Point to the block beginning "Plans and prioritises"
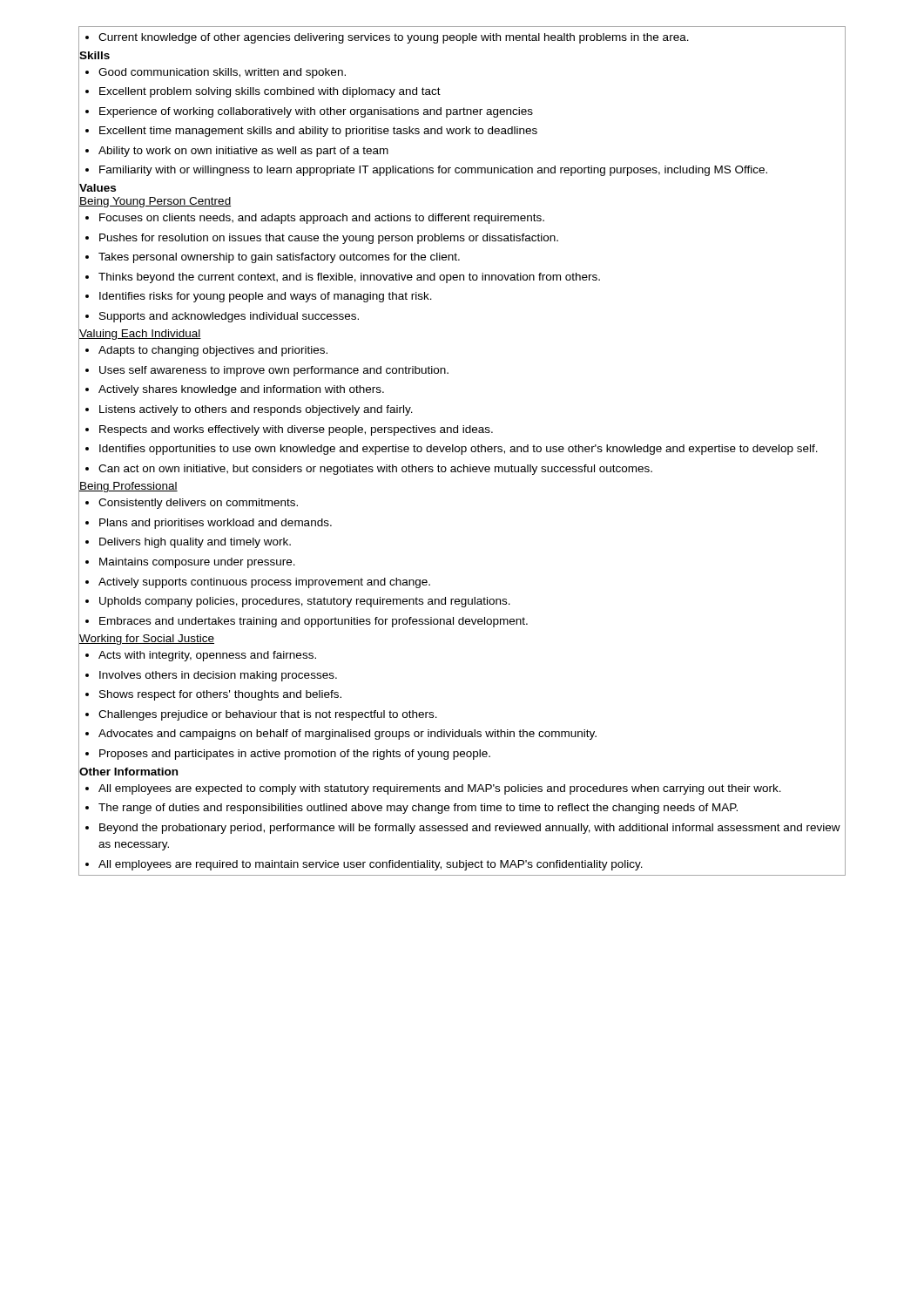Screen dimensions: 1307x924 pyautogui.click(x=209, y=524)
